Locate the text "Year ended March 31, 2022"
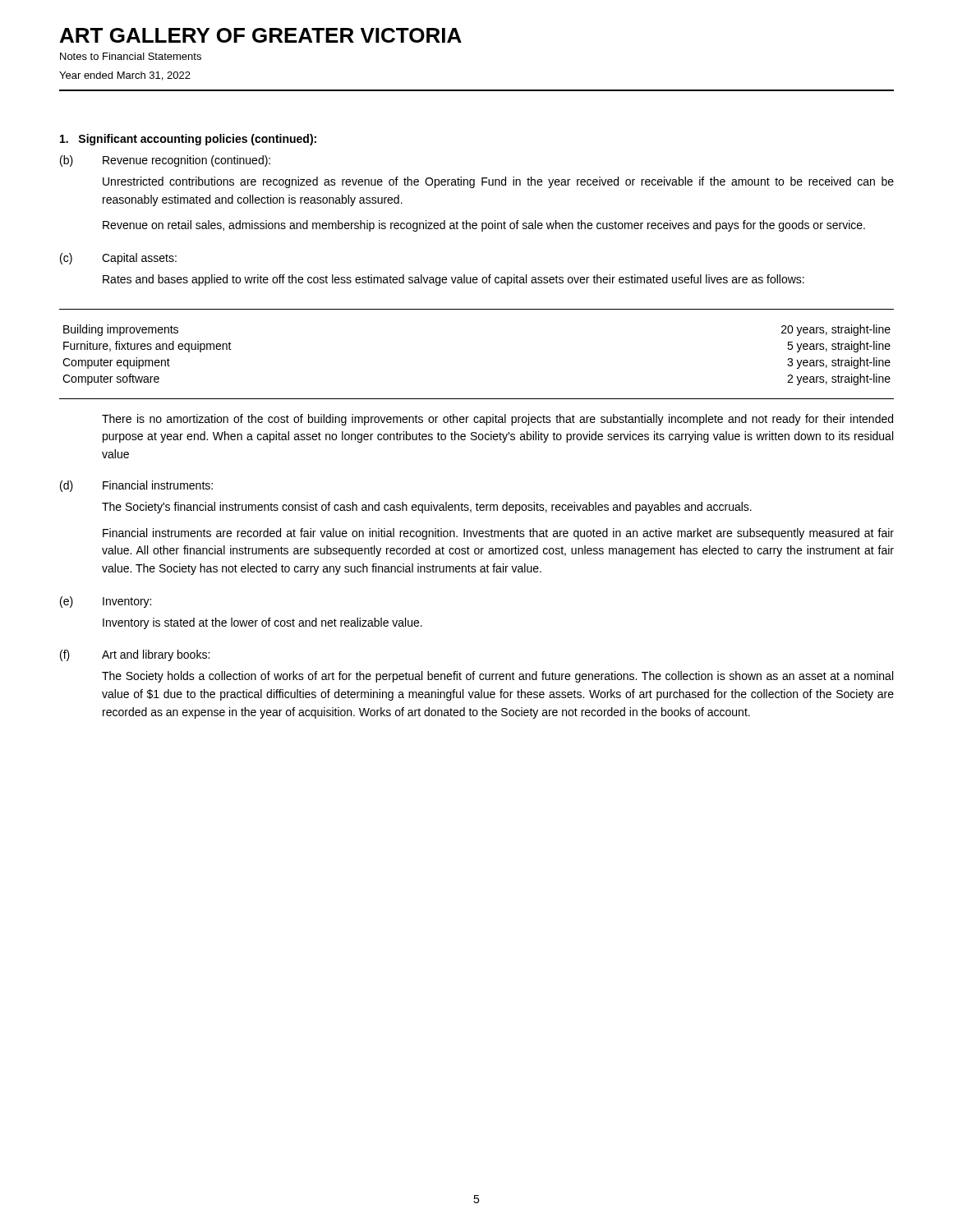Viewport: 953px width, 1232px height. tap(125, 75)
